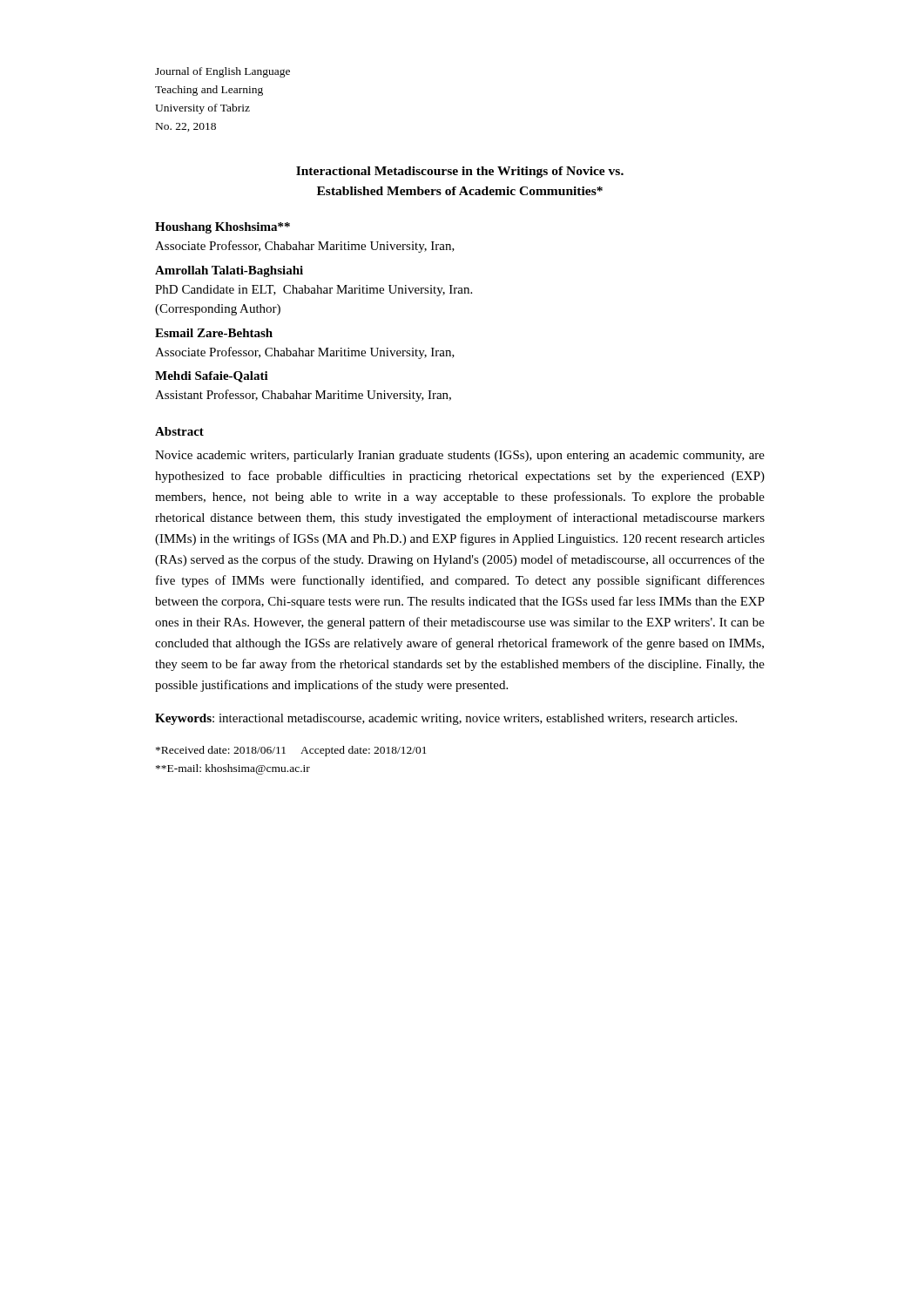Click on the text block containing "Houshang Khoshsima** Associate"

coord(223,228)
